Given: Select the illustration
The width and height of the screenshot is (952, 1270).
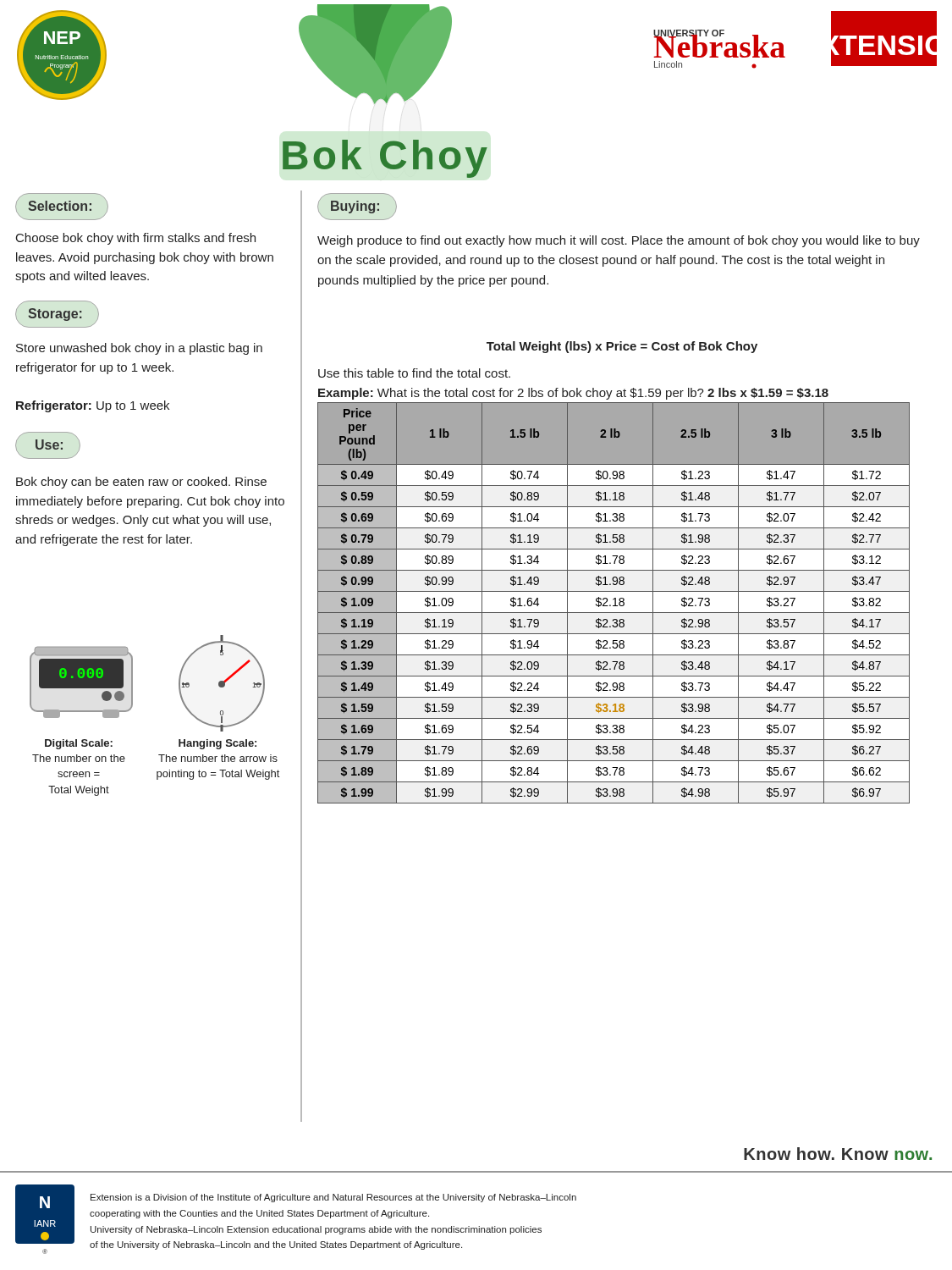Looking at the screenshot, I should pos(381,91).
